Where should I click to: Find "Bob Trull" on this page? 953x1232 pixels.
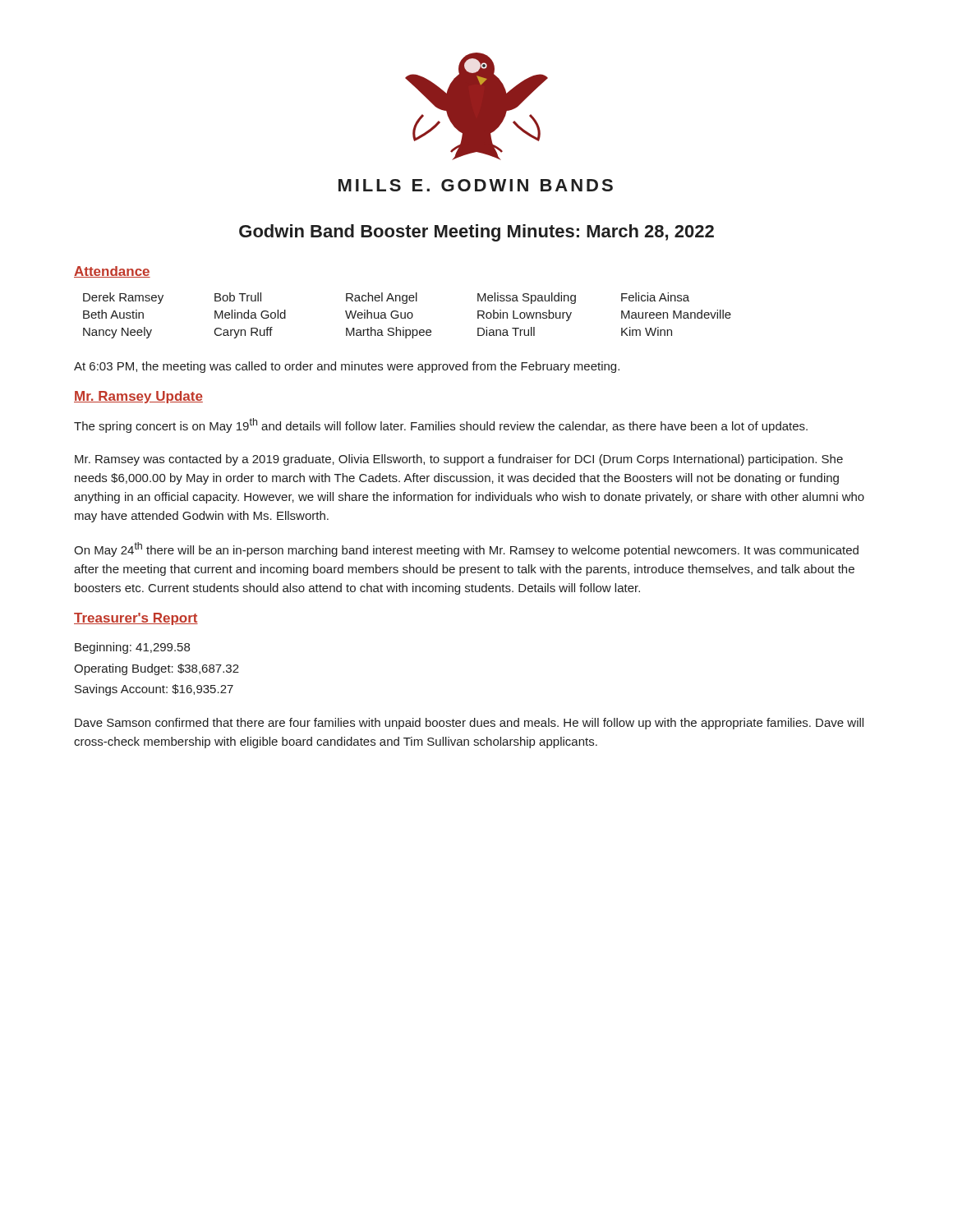pyautogui.click(x=238, y=297)
